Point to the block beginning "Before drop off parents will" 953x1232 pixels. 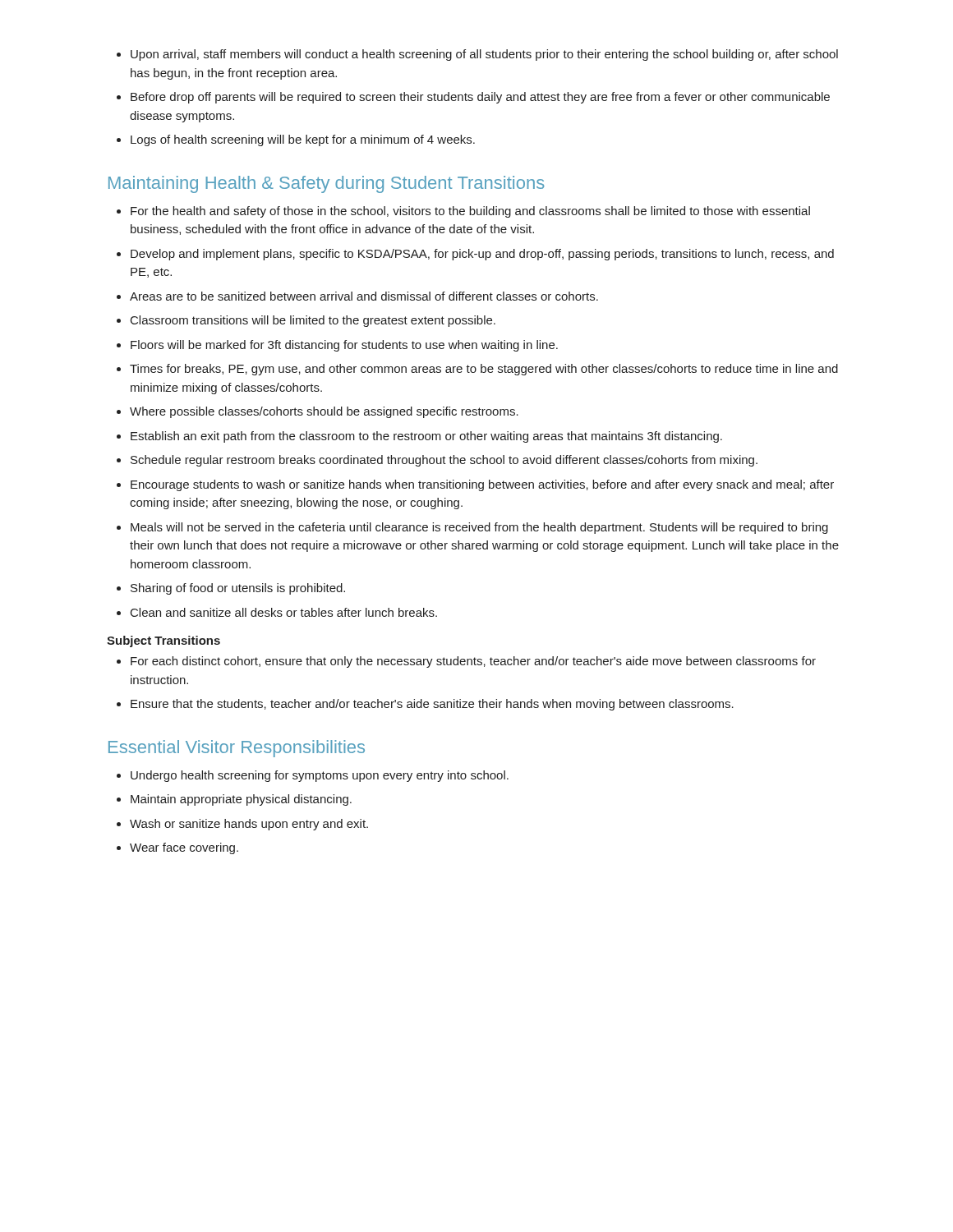point(488,106)
